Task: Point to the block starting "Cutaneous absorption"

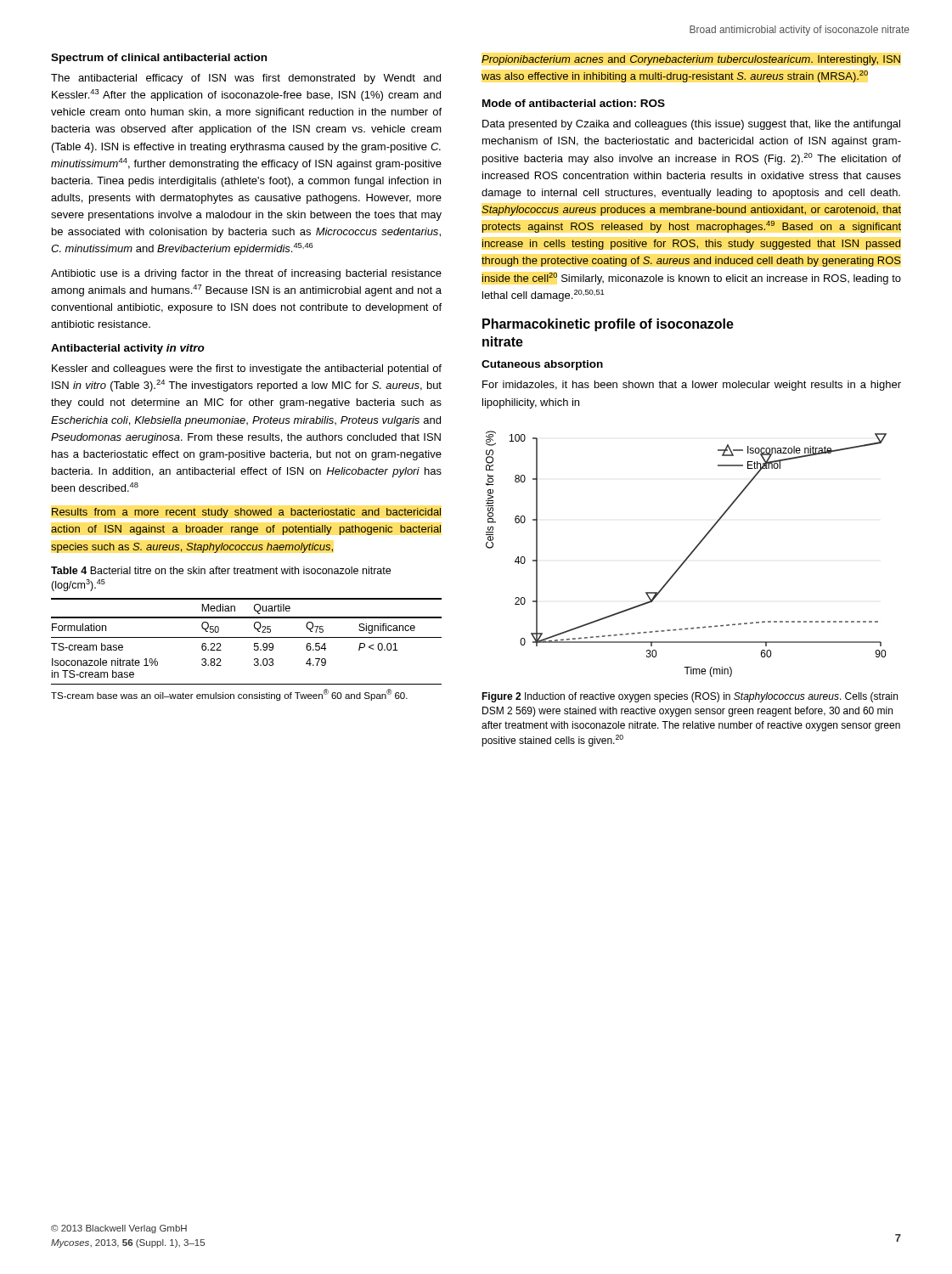Action: pyautogui.click(x=542, y=364)
